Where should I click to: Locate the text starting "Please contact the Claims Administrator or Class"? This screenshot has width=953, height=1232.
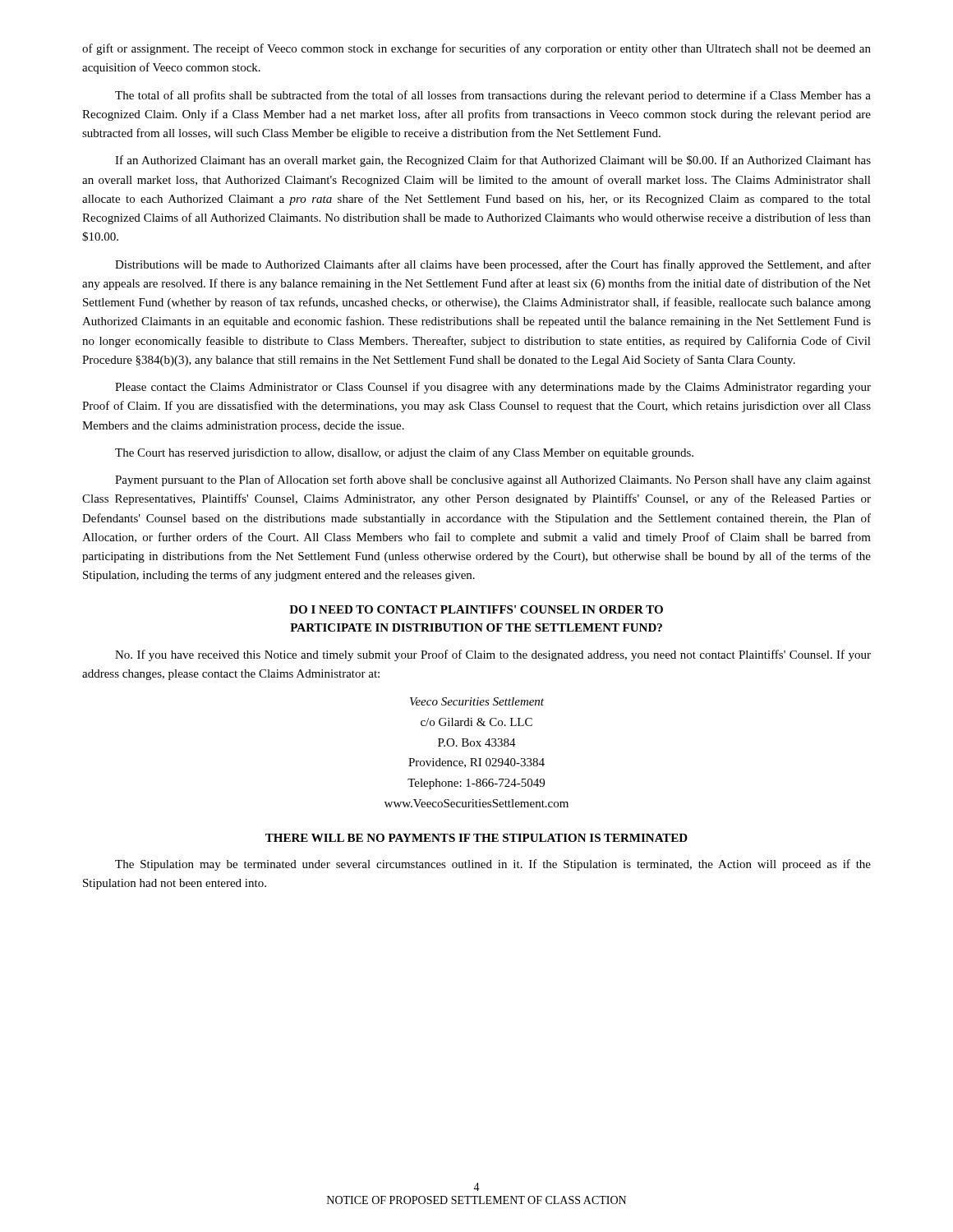pyautogui.click(x=476, y=406)
